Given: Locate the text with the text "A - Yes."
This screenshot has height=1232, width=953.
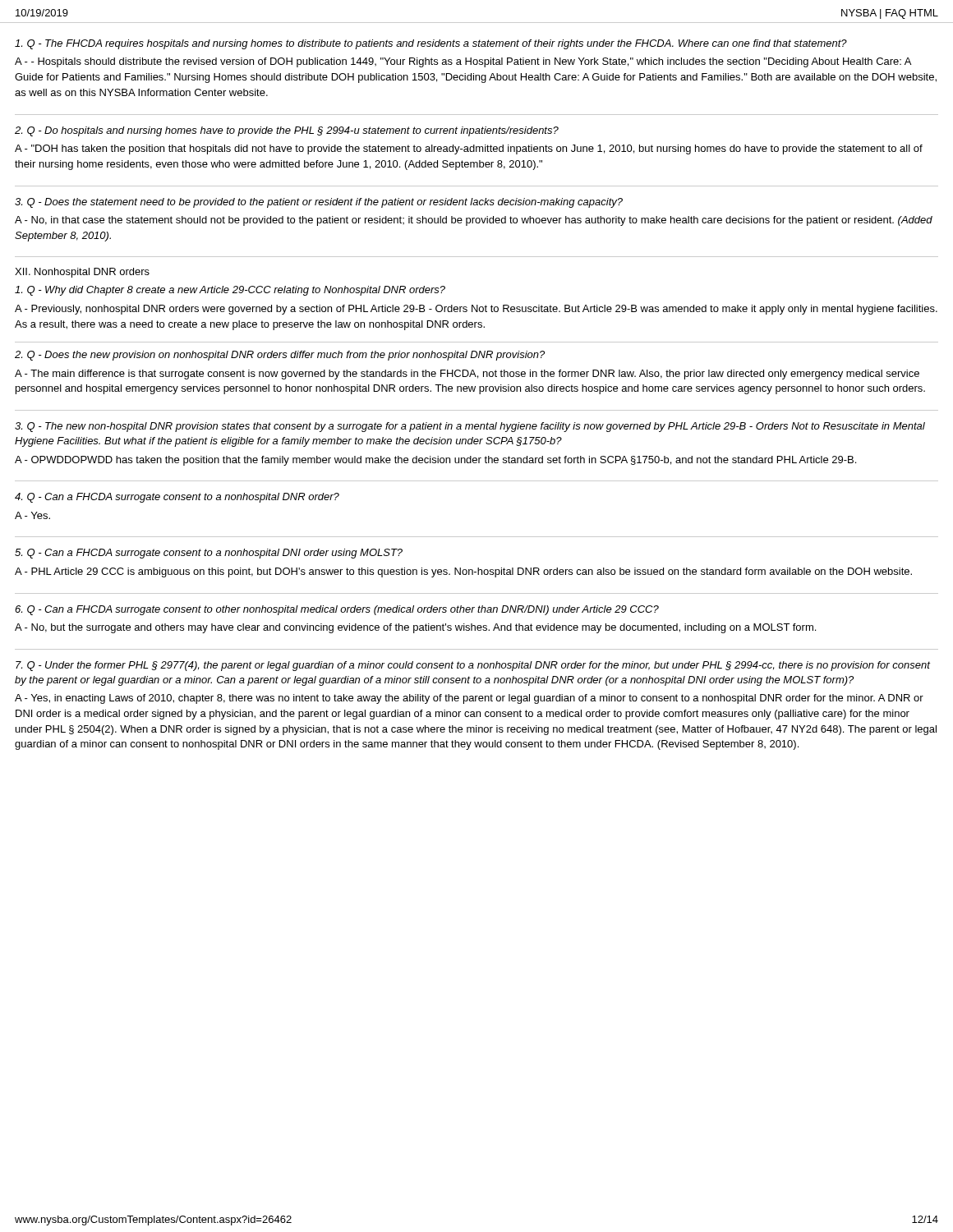Looking at the screenshot, I should click(x=33, y=515).
